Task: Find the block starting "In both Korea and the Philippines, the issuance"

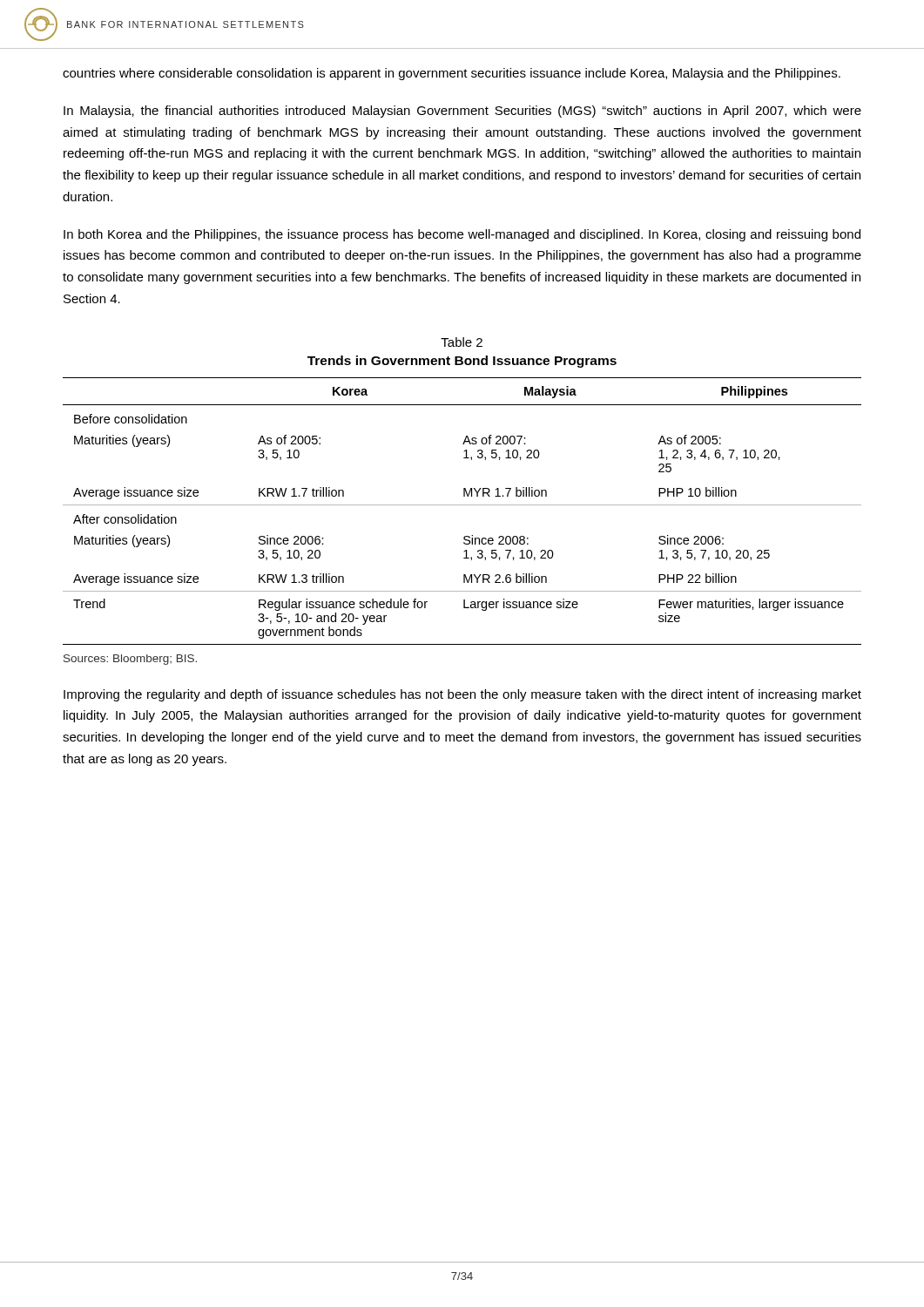Action: (x=462, y=266)
